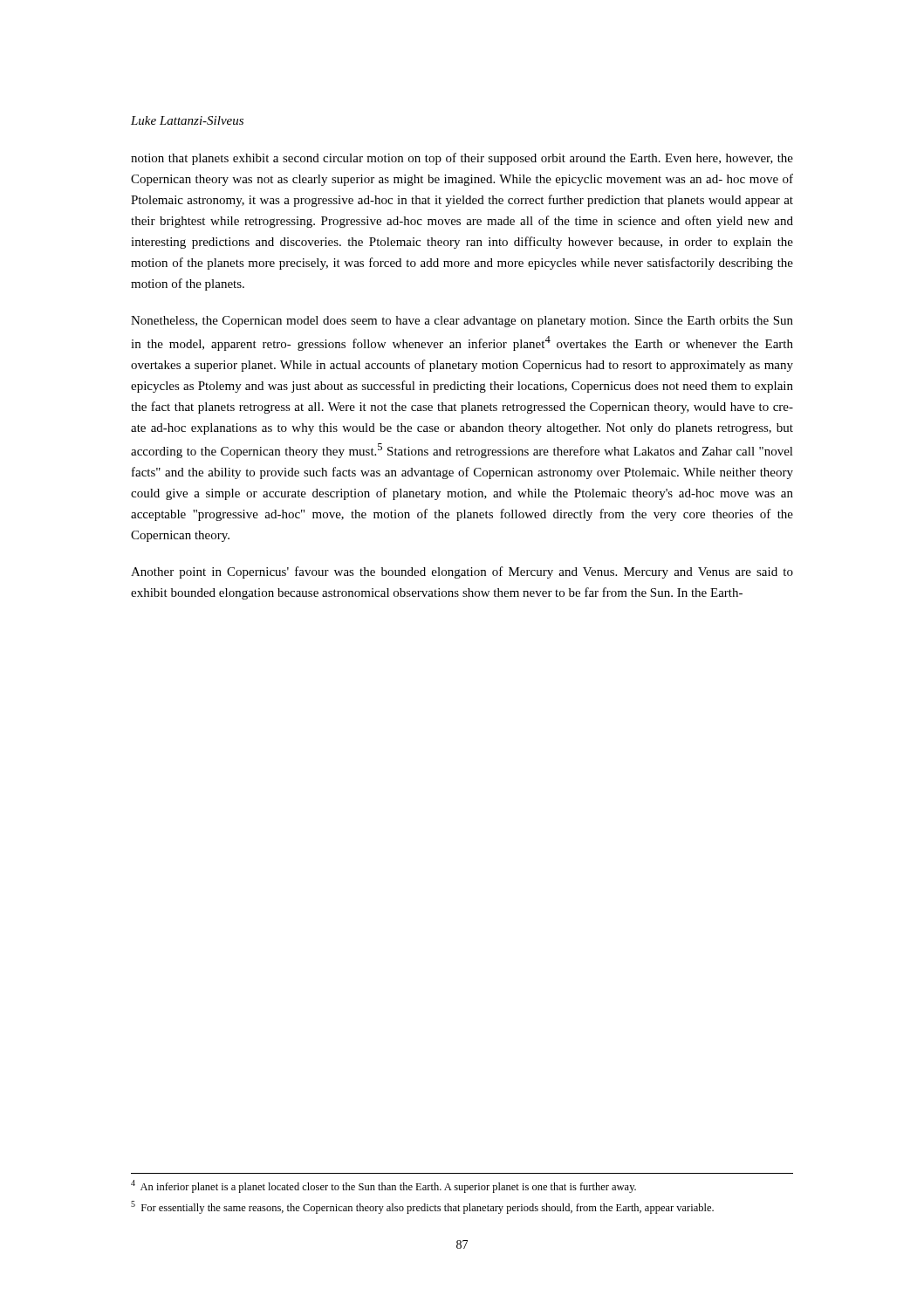Screen dimensions: 1309x924
Task: Click on the text block that reads "Another point in Copernicus' favour was the bounded"
Action: pos(462,582)
